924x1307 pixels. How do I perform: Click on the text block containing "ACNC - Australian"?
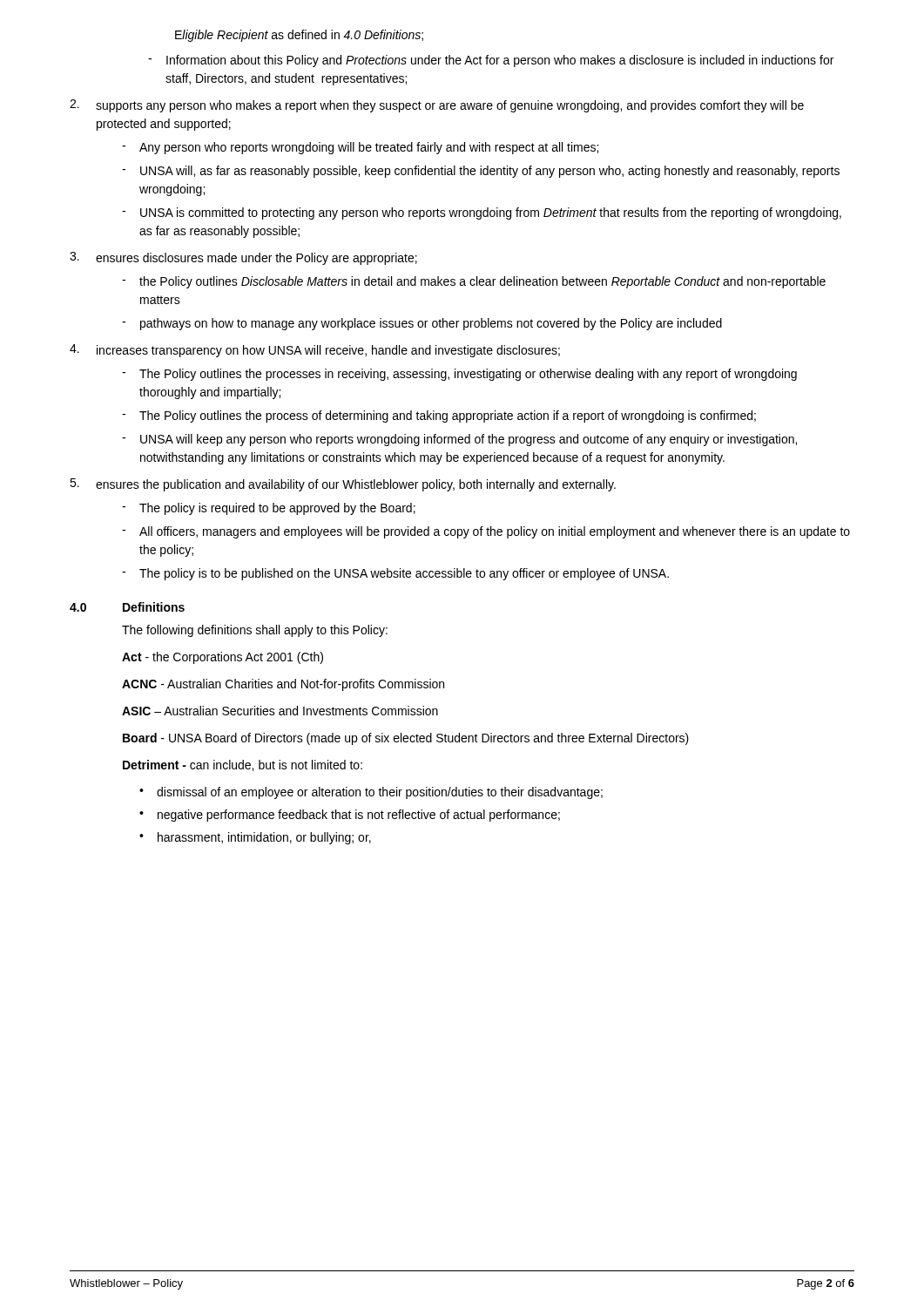pos(284,684)
